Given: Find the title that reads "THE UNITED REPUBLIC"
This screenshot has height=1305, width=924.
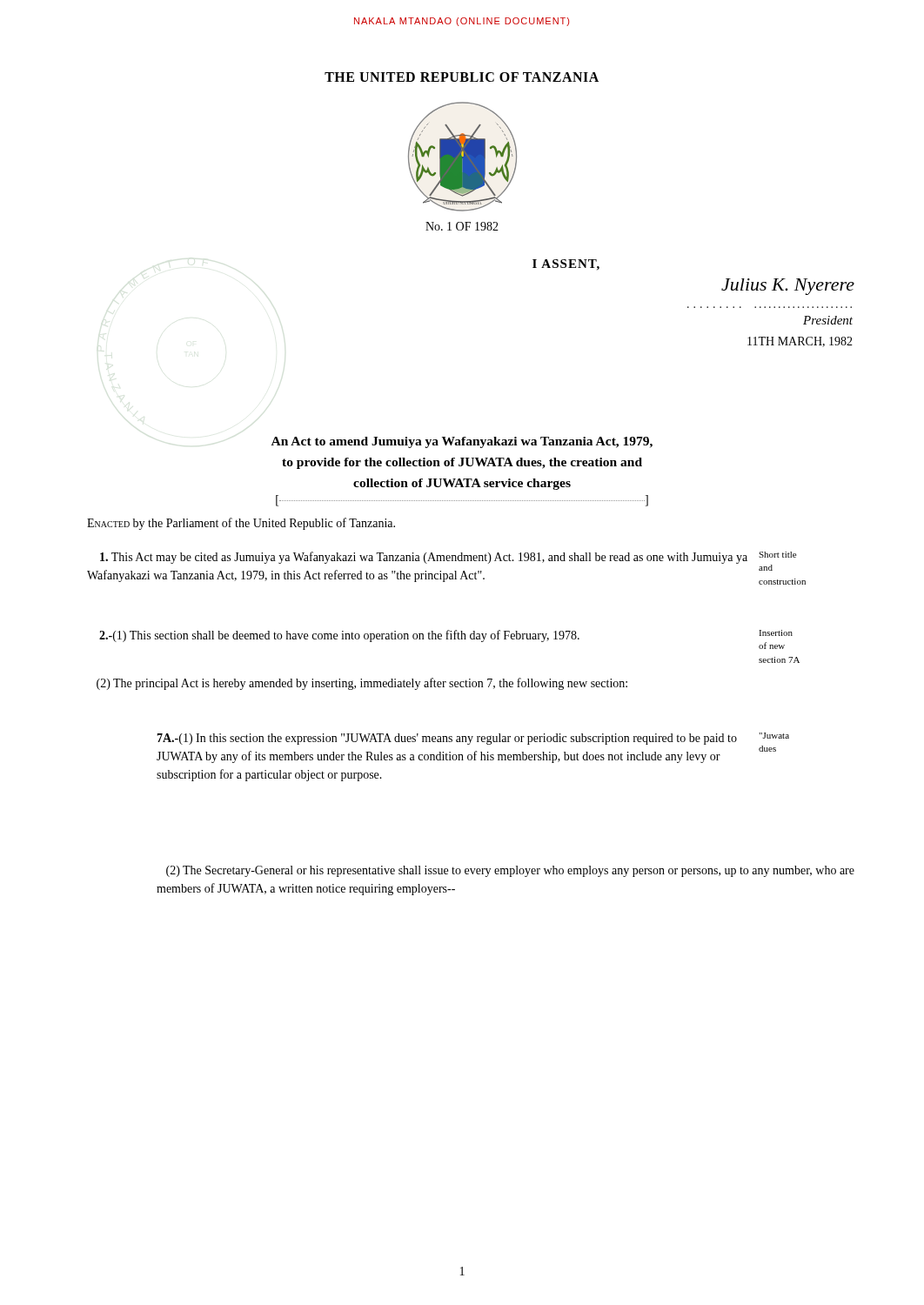Looking at the screenshot, I should [462, 77].
